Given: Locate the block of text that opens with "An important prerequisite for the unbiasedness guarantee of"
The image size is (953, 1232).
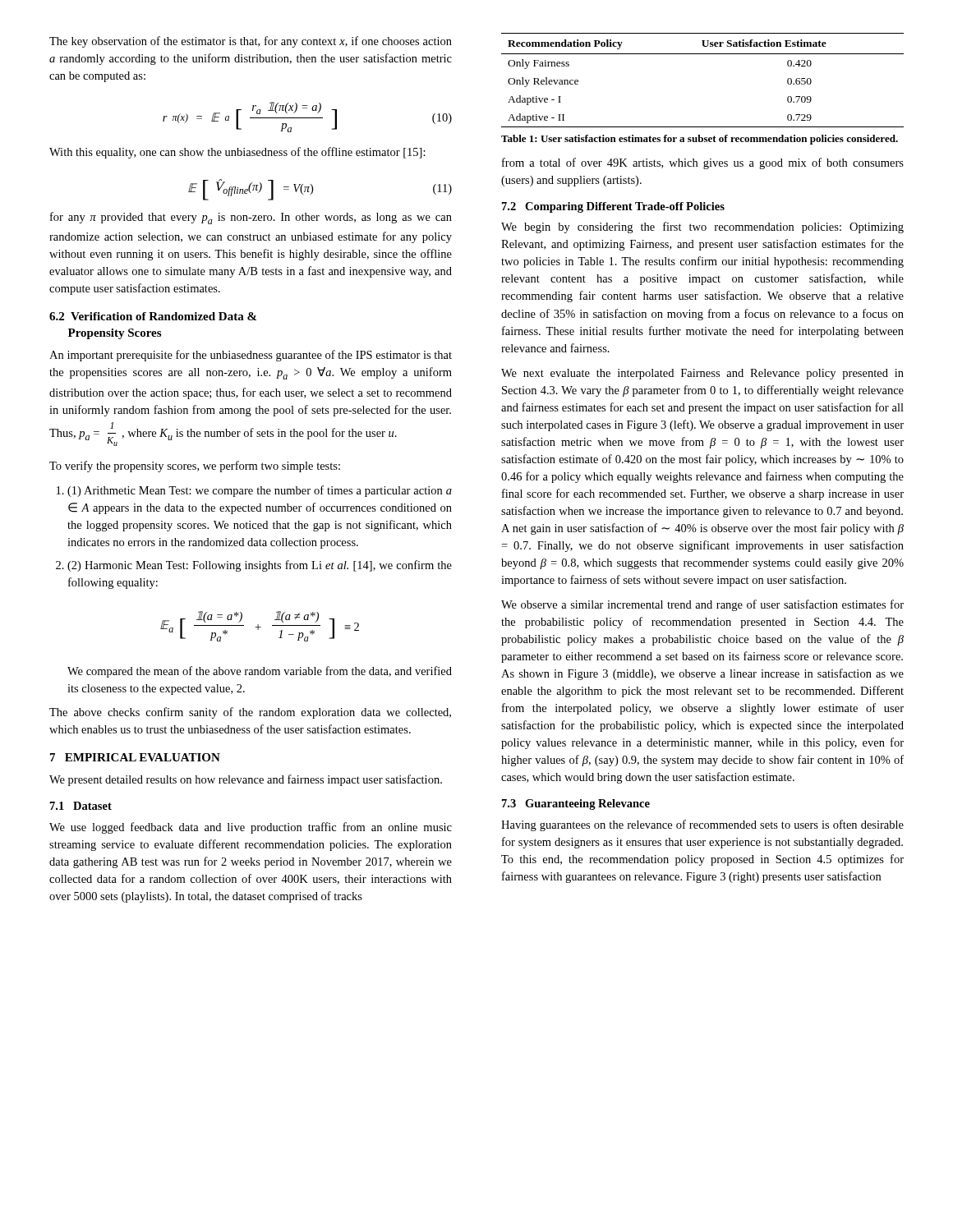Looking at the screenshot, I should pos(251,411).
